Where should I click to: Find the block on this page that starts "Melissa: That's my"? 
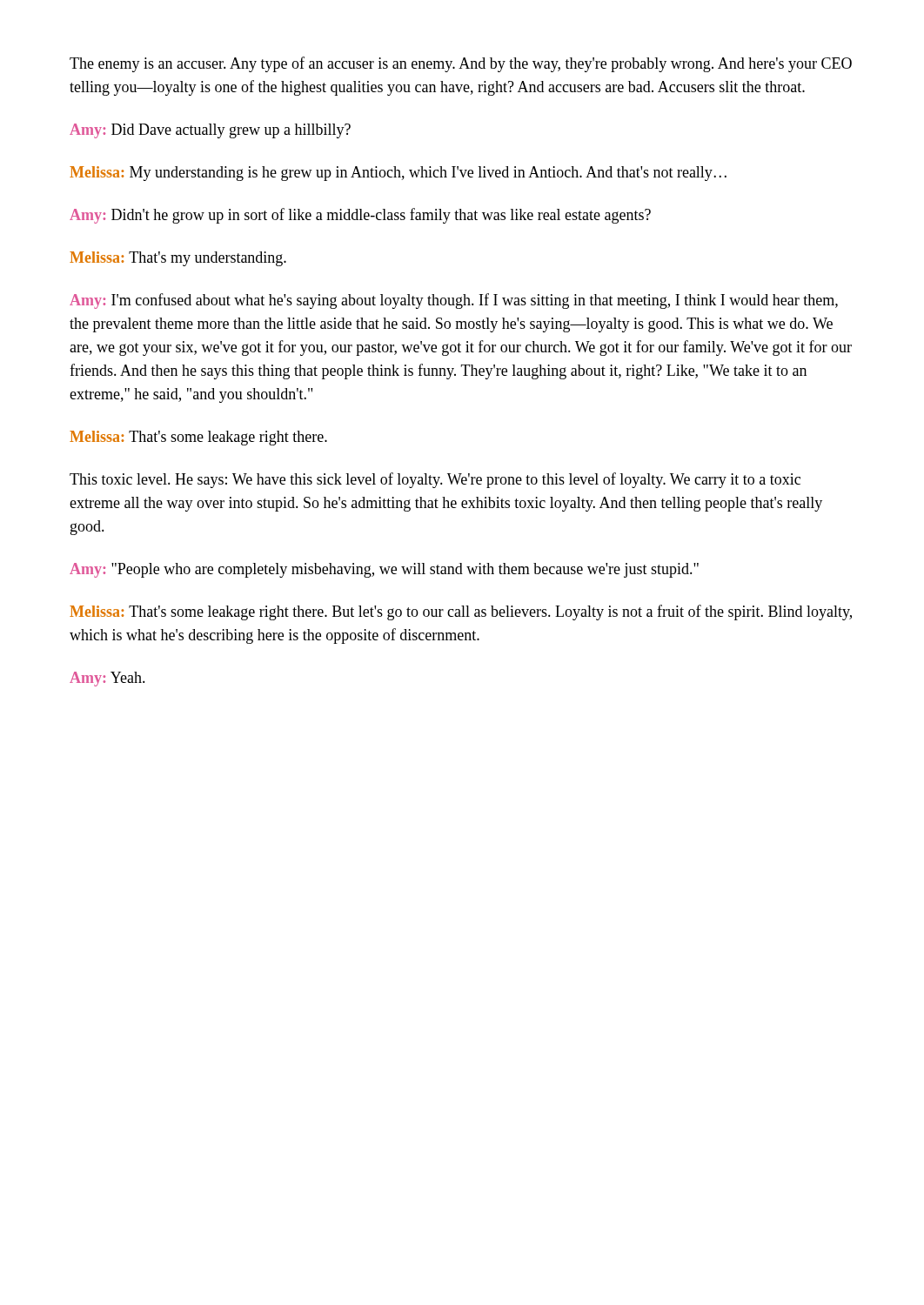click(178, 258)
